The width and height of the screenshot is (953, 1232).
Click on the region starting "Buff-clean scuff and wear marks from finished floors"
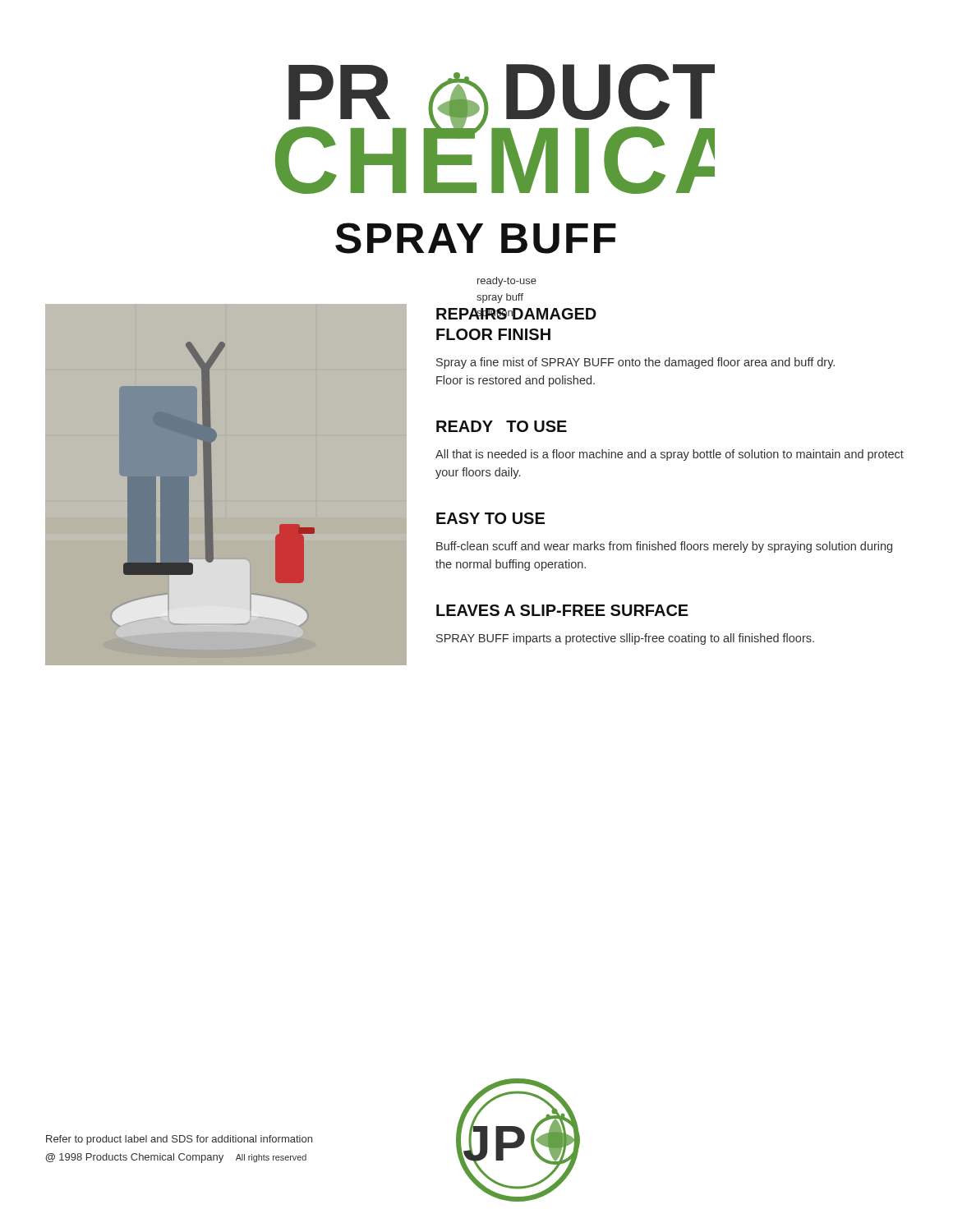[674, 556]
